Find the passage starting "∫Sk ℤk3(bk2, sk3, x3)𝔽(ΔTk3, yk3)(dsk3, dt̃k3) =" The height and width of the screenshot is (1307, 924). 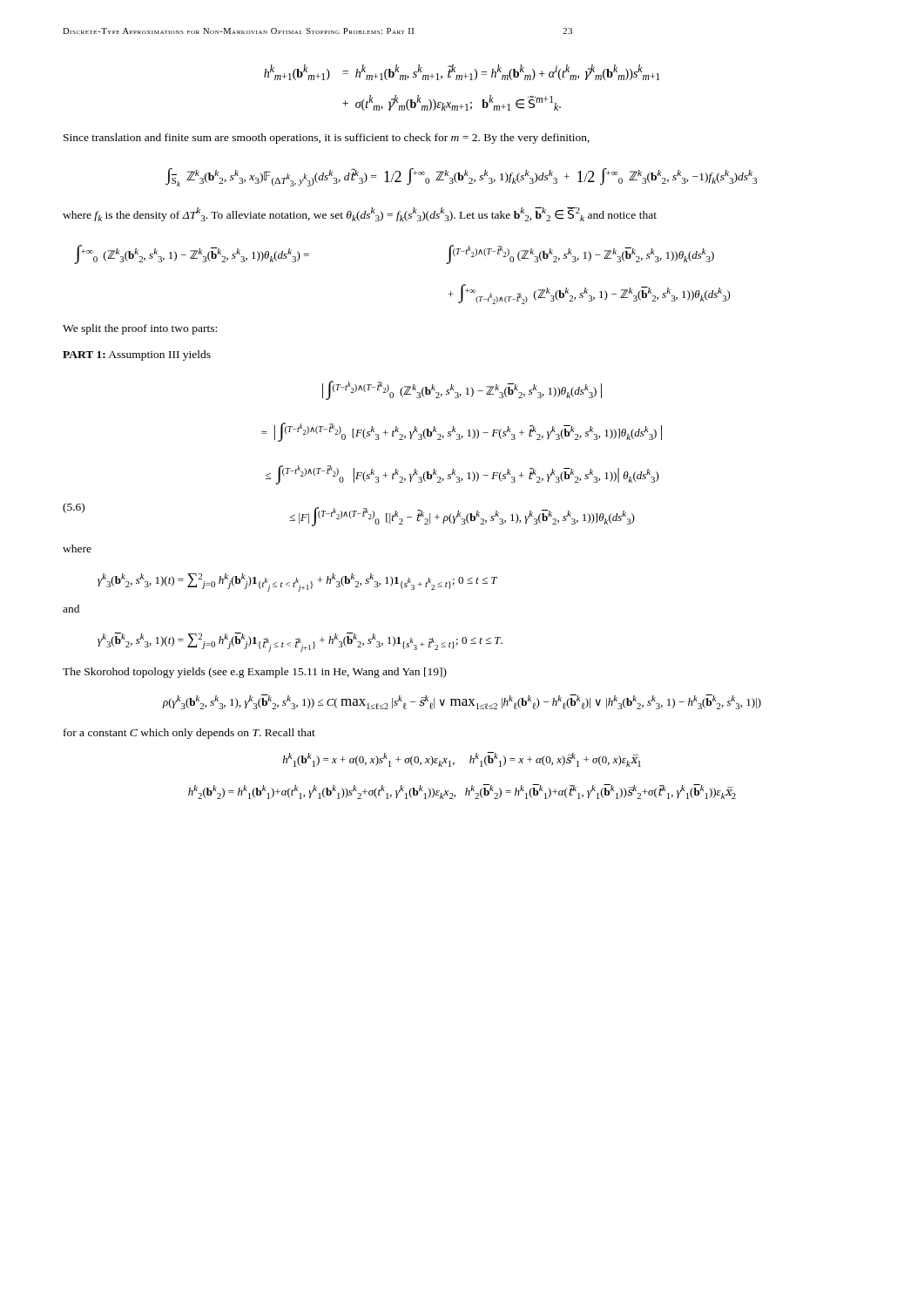coord(462,175)
